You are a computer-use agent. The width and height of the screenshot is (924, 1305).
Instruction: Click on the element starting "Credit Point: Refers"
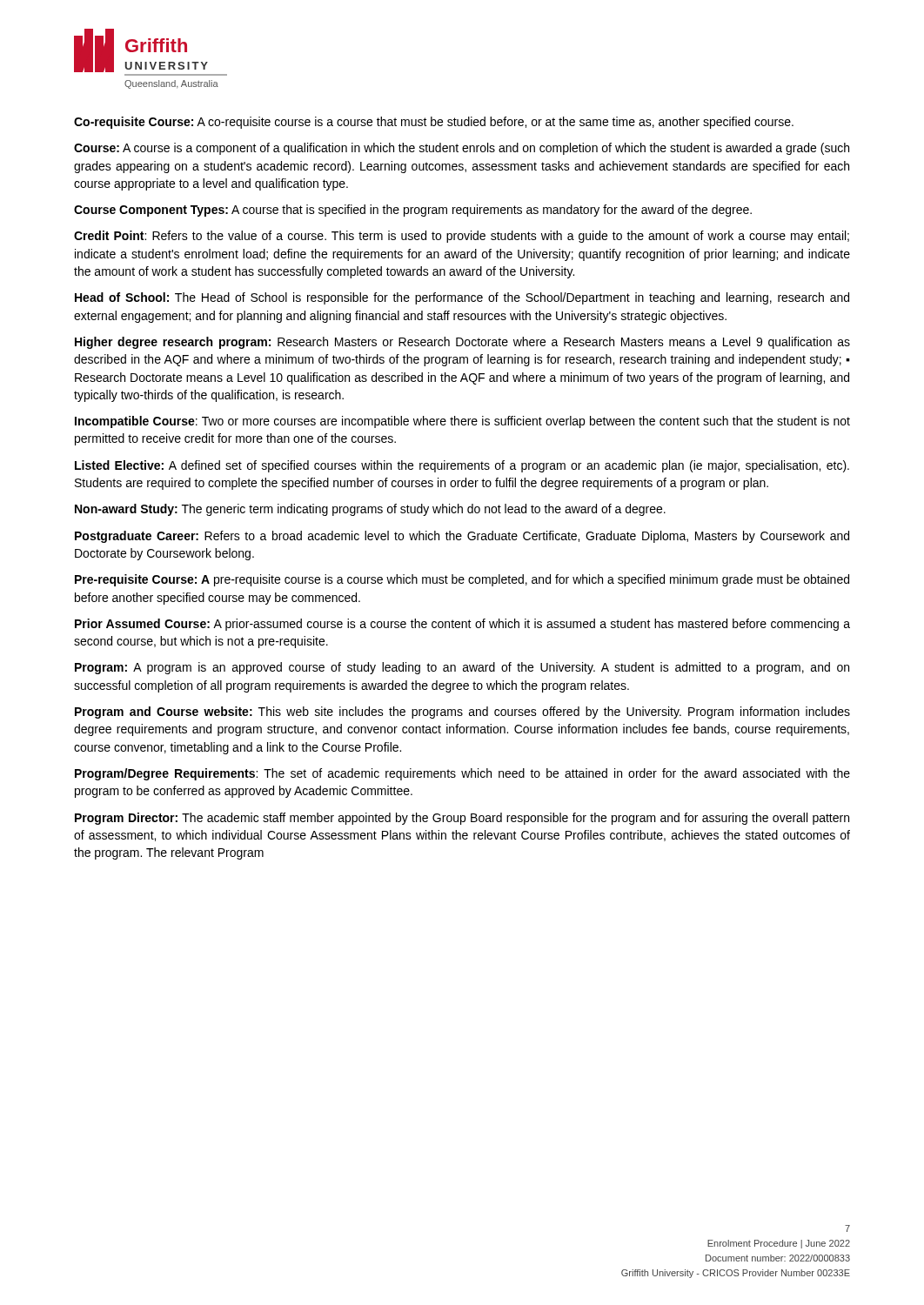point(462,254)
